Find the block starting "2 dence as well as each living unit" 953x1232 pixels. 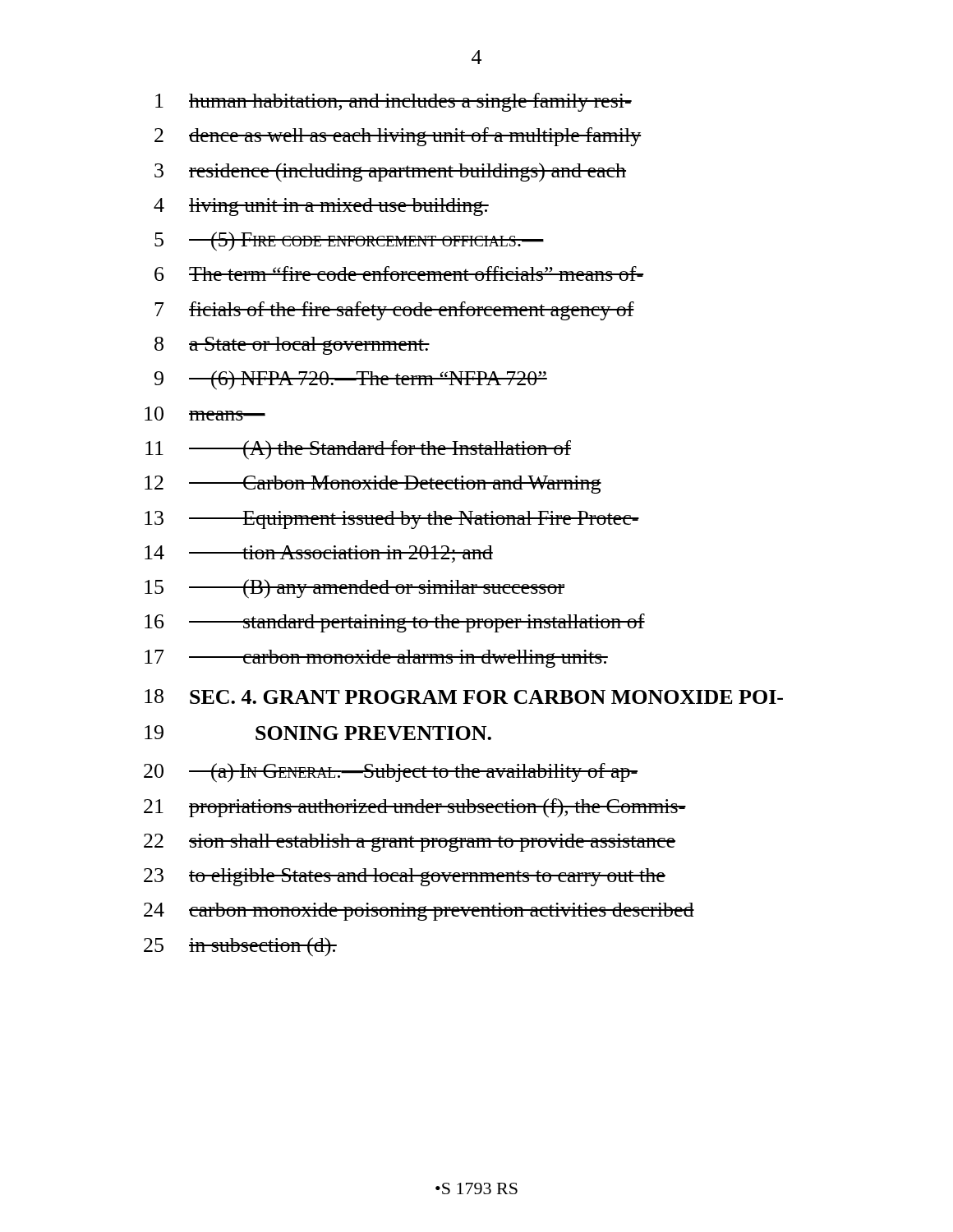point(493,136)
